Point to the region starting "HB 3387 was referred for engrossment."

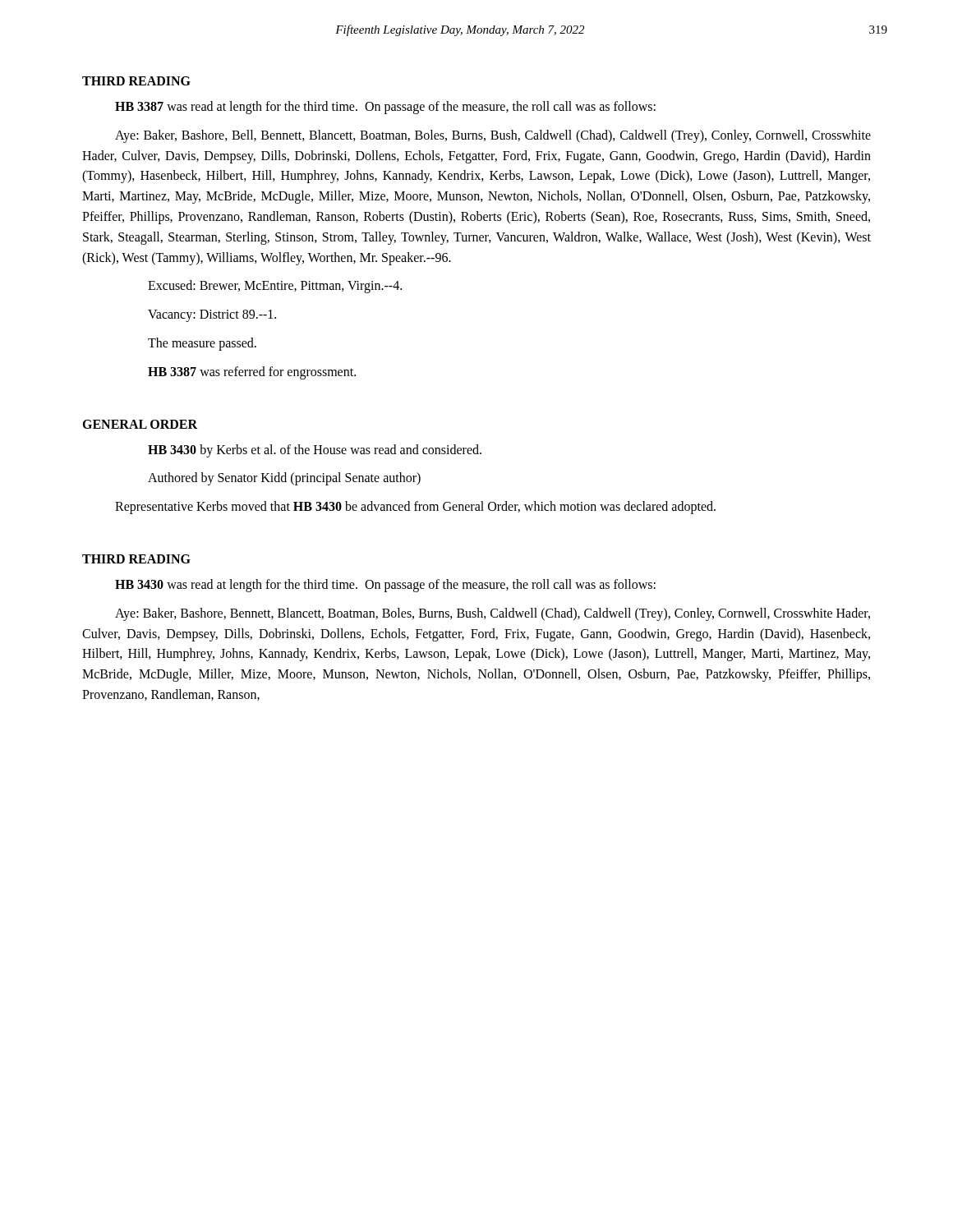(x=252, y=371)
